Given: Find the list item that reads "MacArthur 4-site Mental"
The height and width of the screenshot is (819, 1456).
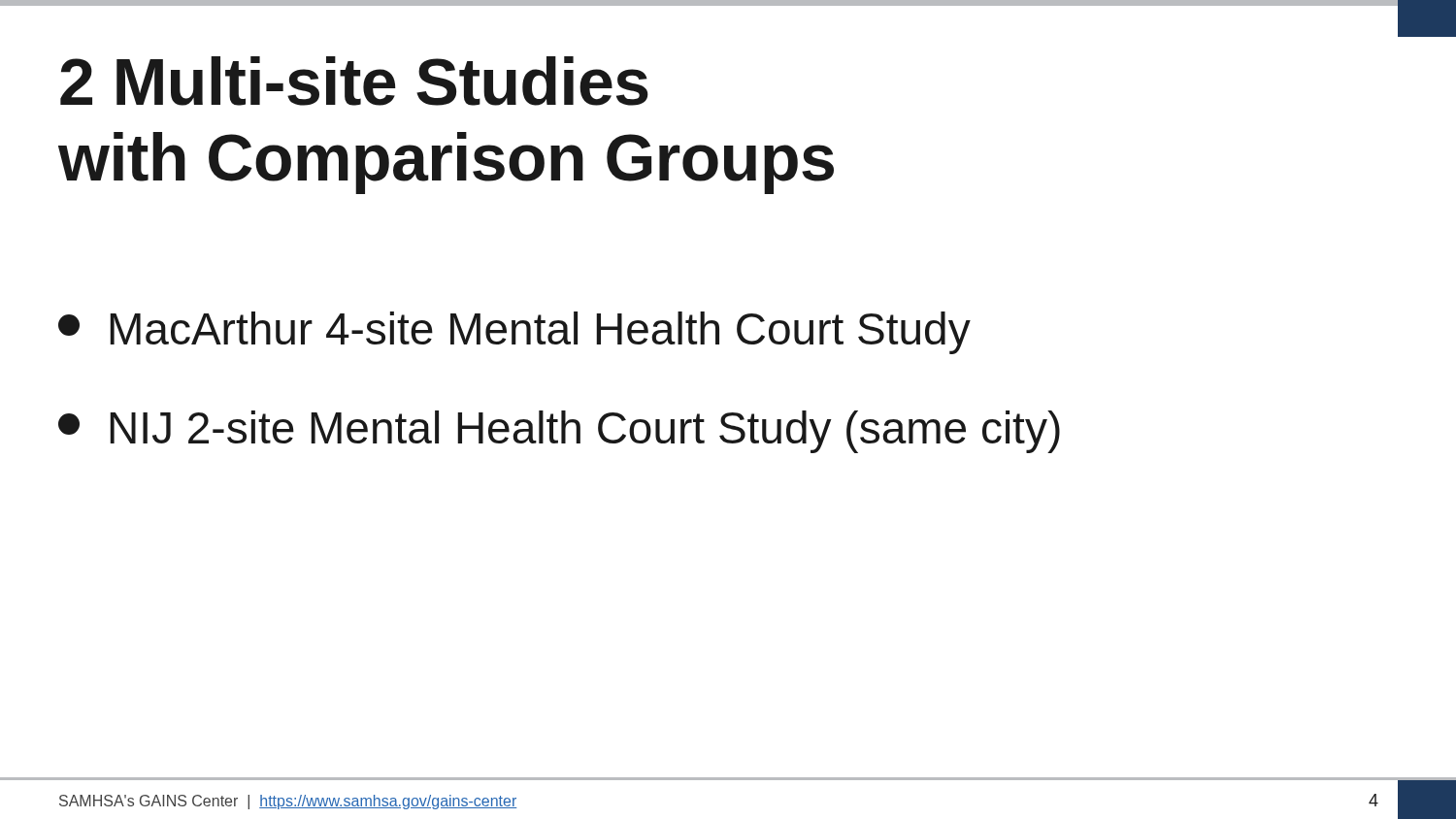Looking at the screenshot, I should coord(514,330).
